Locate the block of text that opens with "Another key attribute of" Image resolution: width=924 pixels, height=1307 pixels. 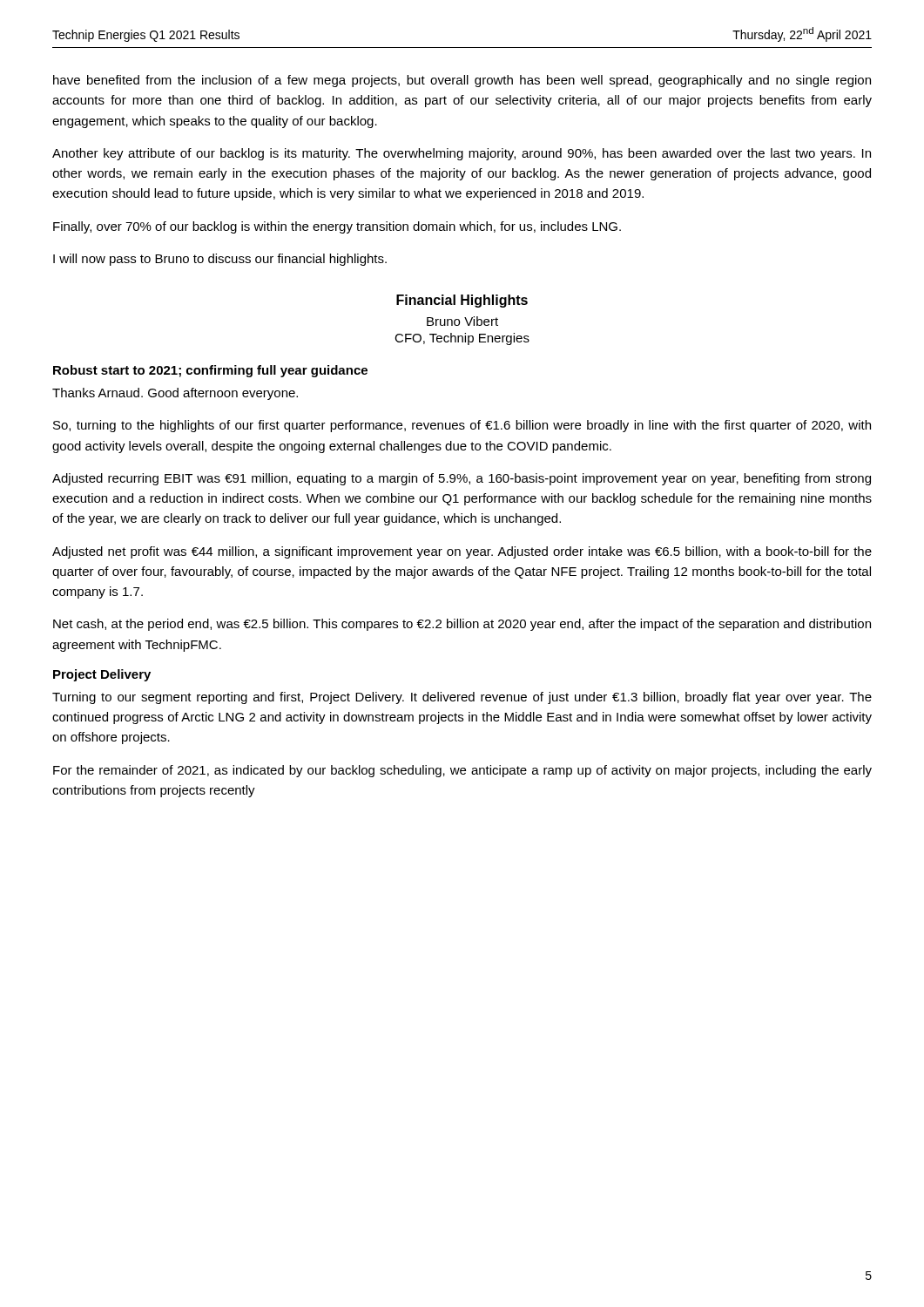(462, 173)
